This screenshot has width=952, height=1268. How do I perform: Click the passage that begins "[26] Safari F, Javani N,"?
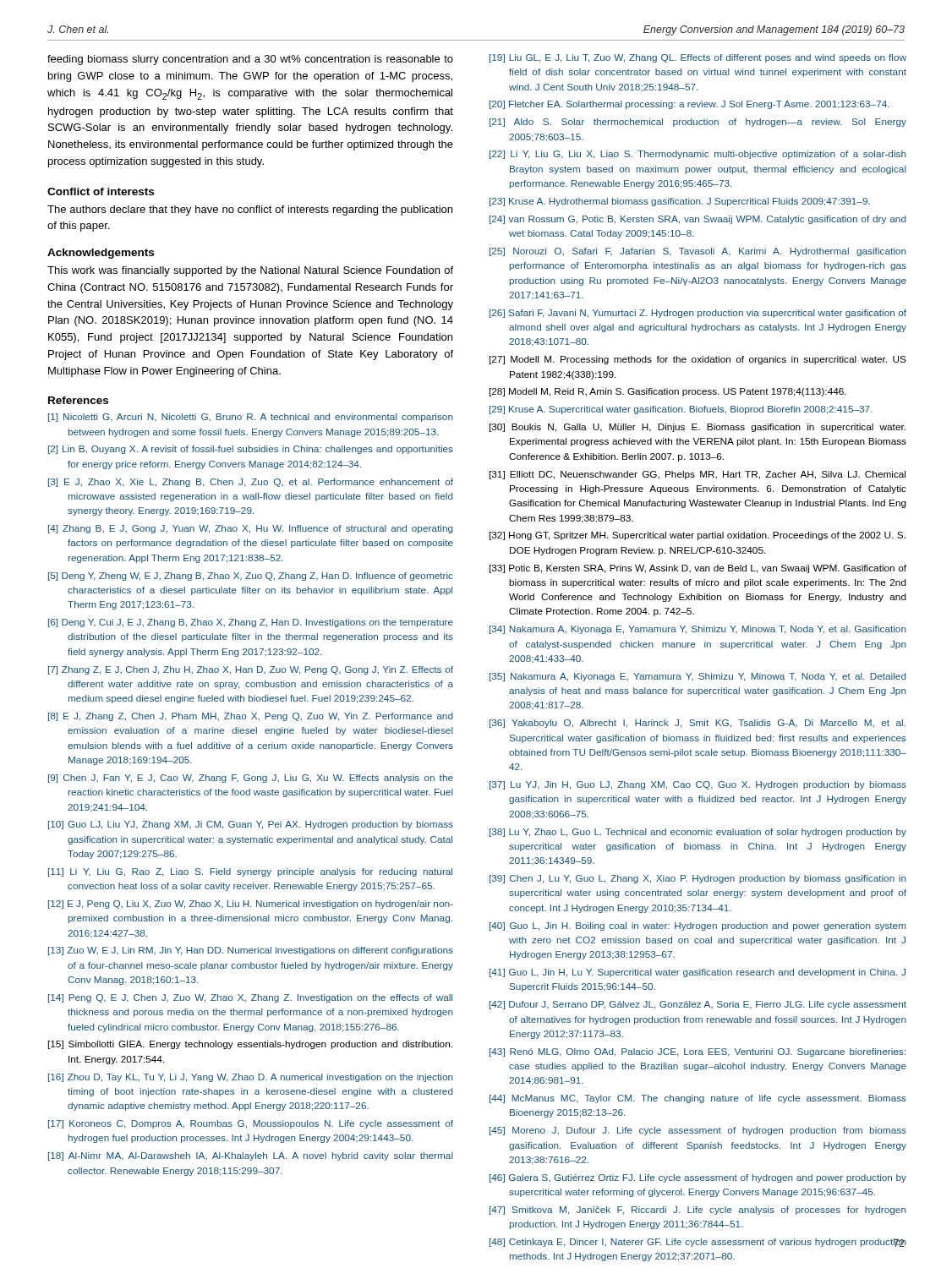[697, 327]
